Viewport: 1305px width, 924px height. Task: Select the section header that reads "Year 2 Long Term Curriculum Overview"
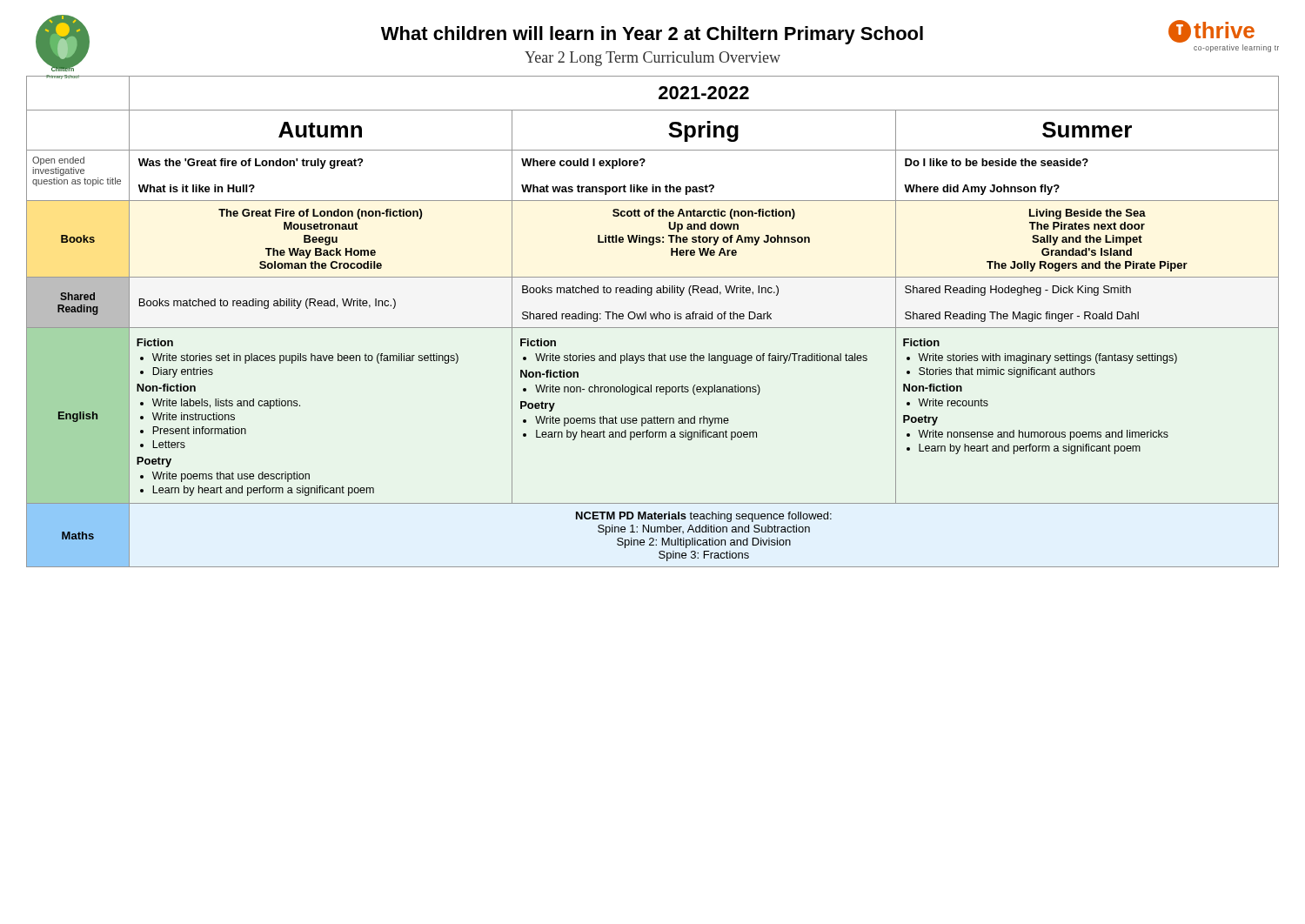point(652,58)
